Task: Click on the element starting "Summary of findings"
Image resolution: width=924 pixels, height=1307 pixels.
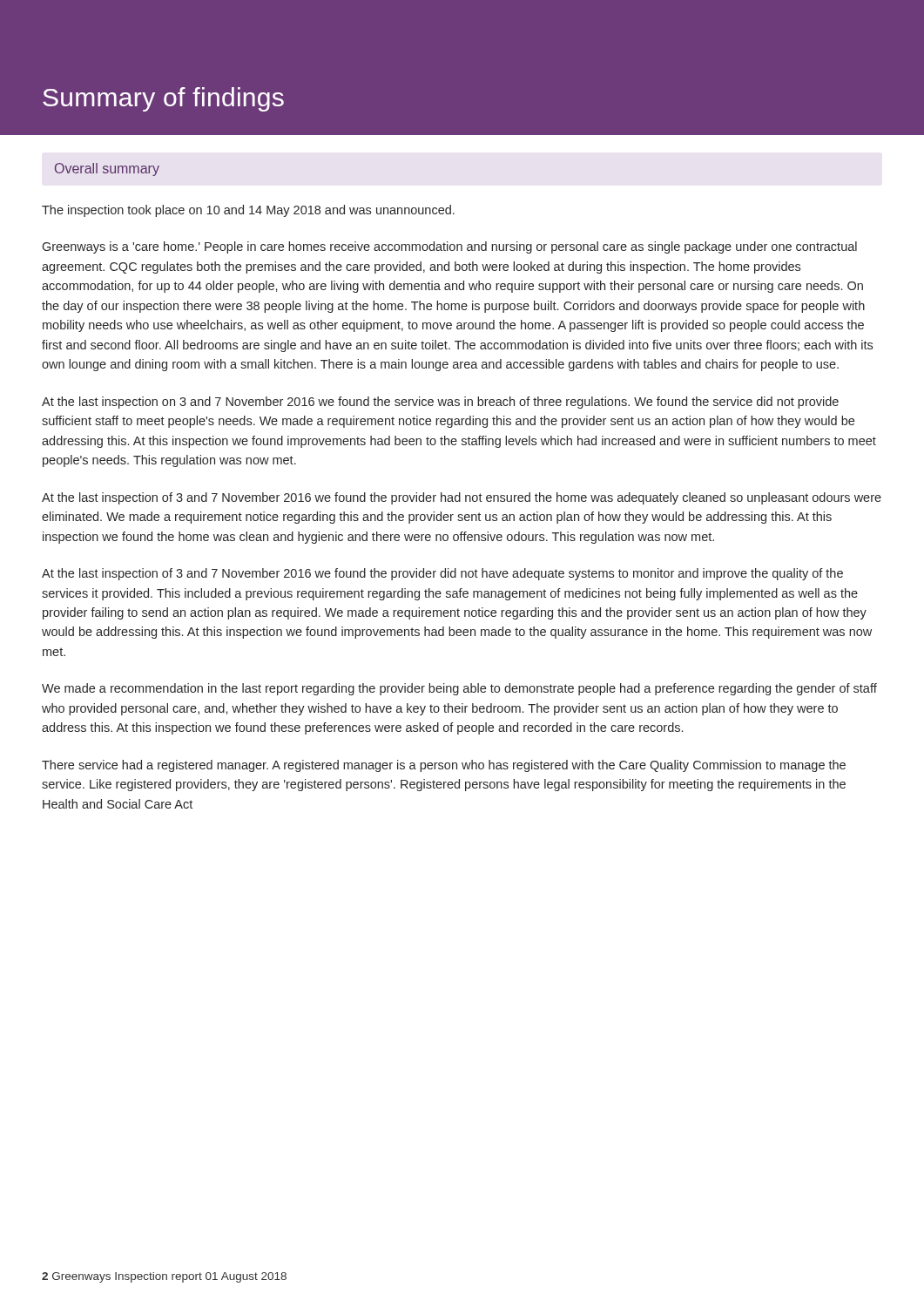Action: point(163,97)
